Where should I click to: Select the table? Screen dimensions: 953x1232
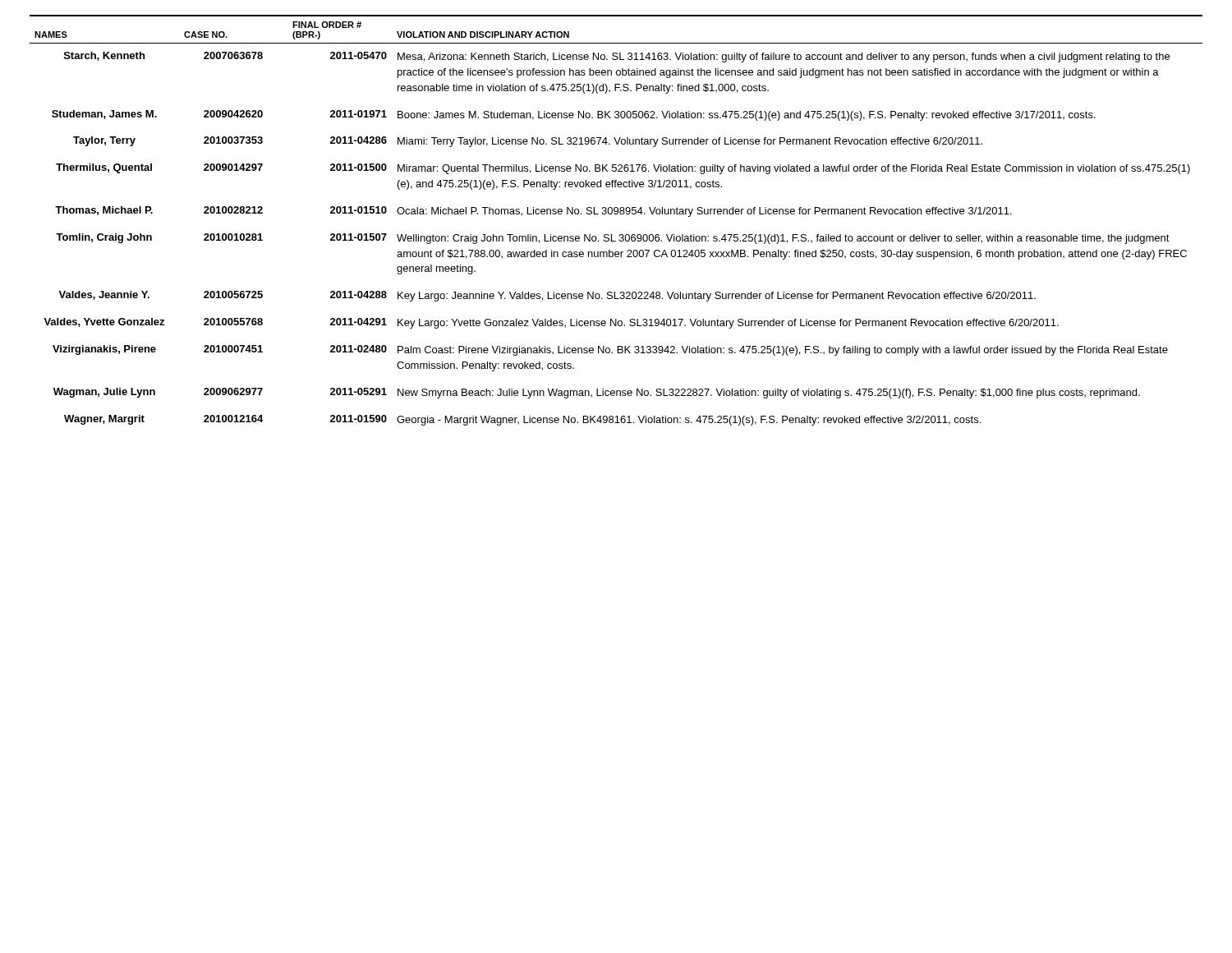coord(616,224)
